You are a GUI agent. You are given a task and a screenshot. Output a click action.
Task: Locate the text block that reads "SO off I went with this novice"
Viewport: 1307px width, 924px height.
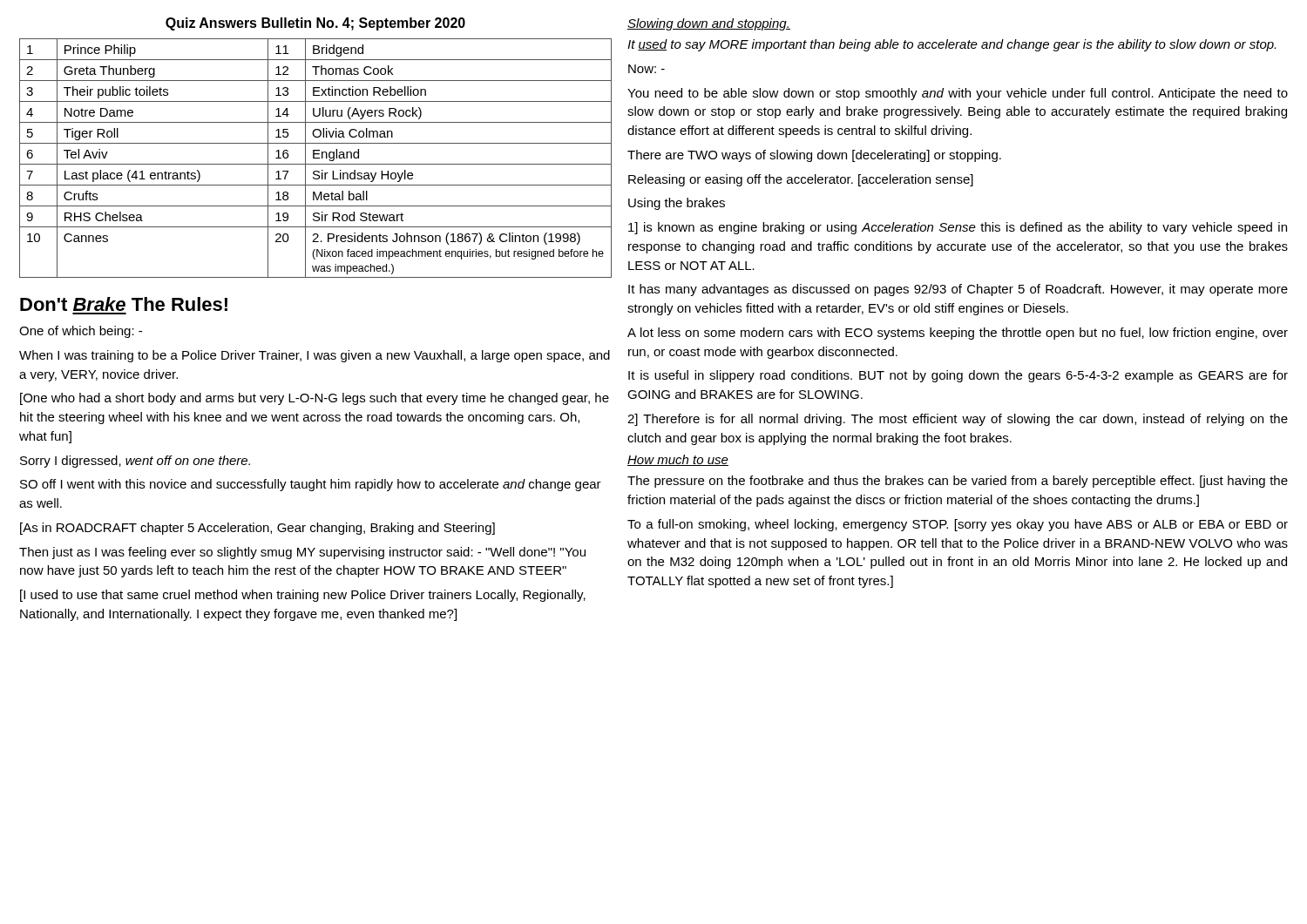click(310, 493)
